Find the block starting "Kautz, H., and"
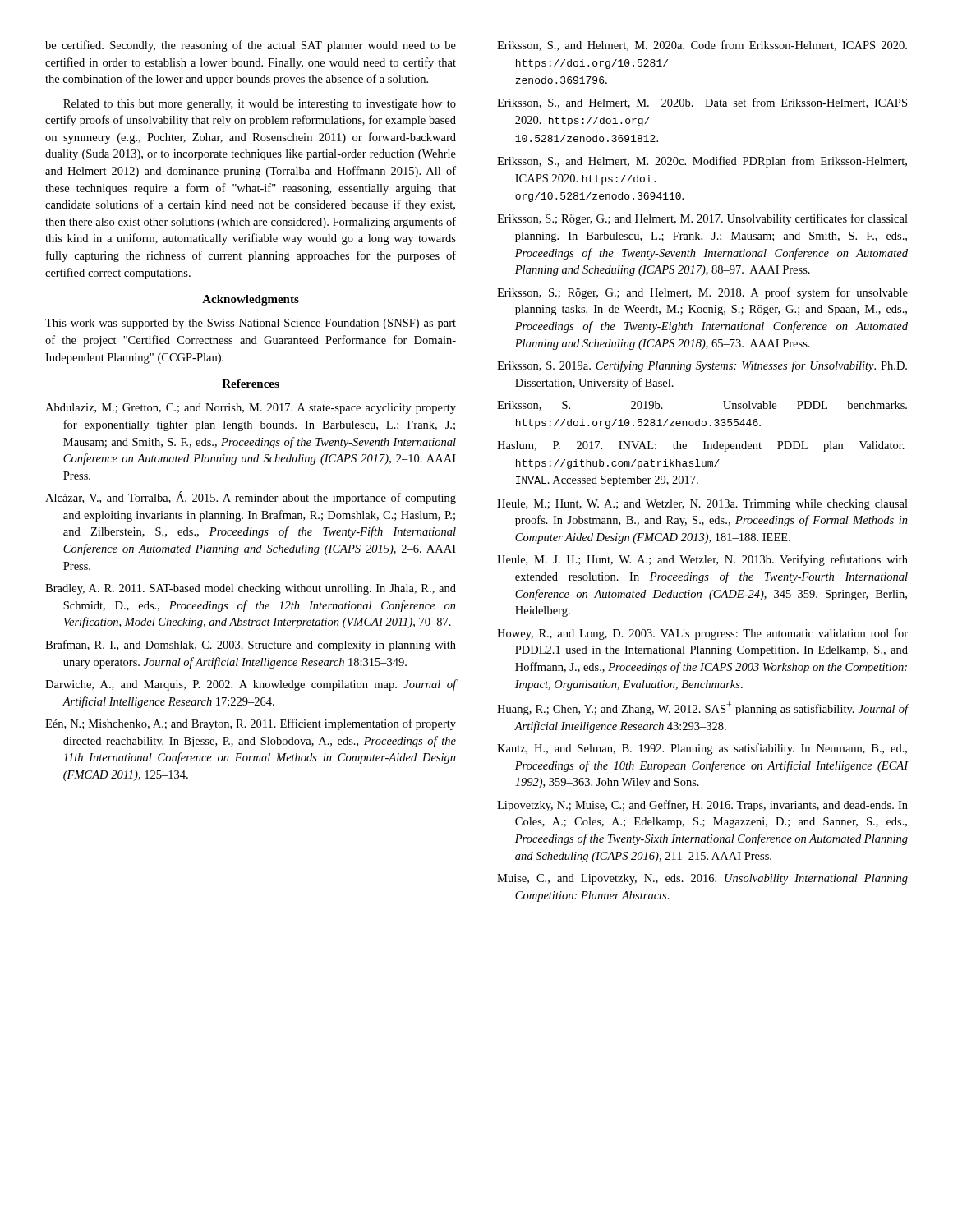953x1232 pixels. (x=702, y=765)
